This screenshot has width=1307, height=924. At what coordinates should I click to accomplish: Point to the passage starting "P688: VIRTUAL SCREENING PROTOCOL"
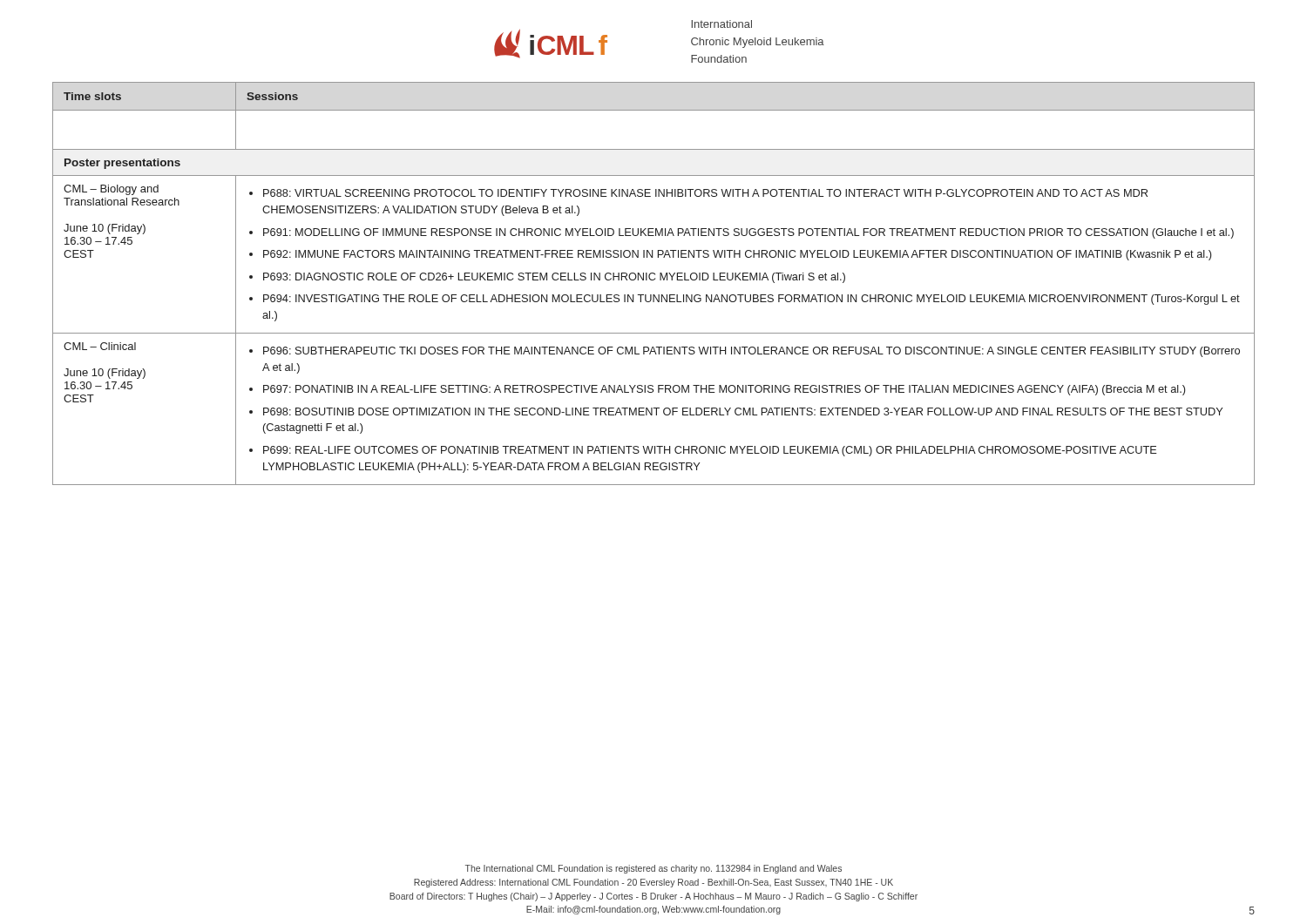705,201
